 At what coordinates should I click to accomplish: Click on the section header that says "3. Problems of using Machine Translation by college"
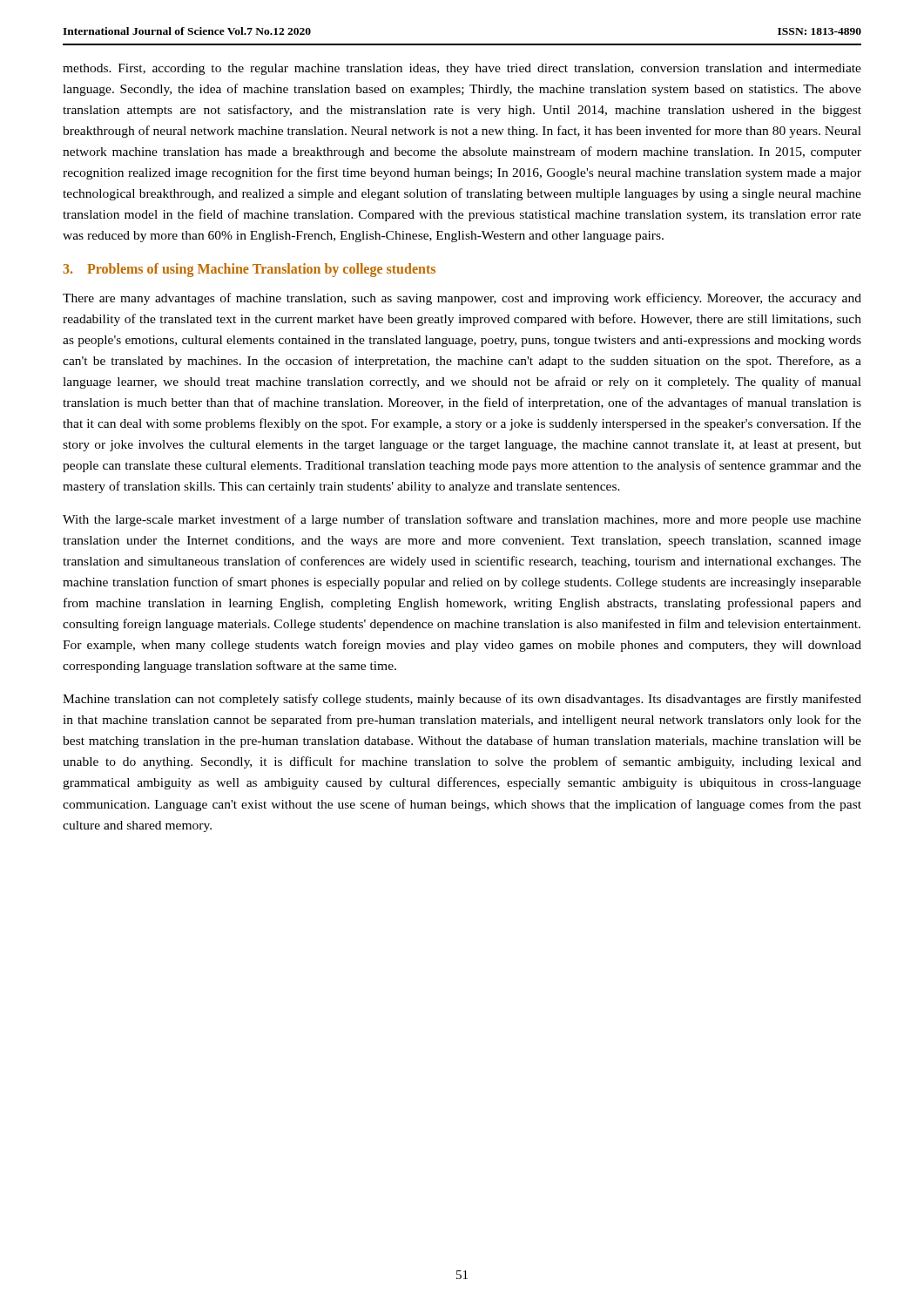[x=249, y=269]
